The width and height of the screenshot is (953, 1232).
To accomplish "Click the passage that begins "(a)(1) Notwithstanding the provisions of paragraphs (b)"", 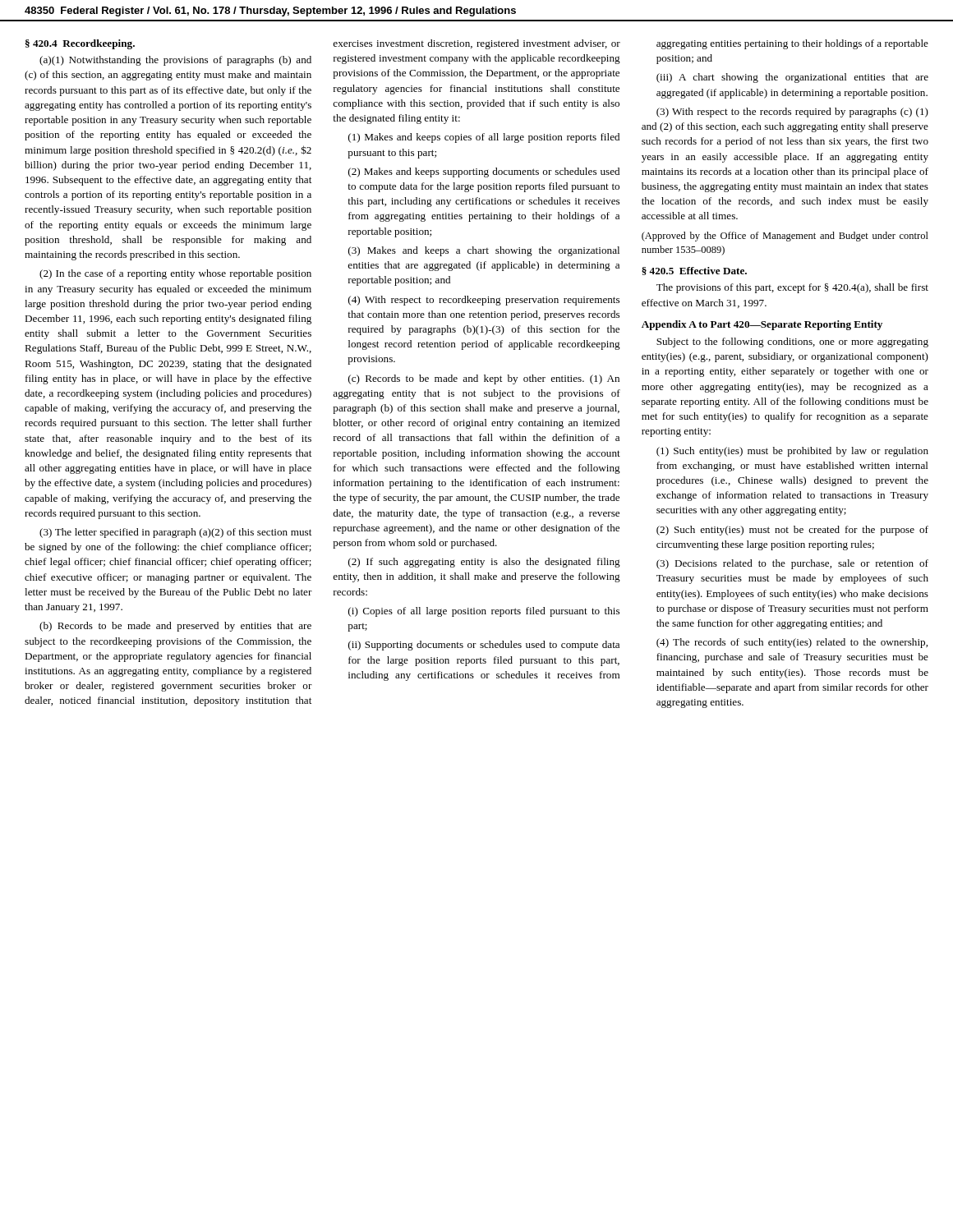I will pyautogui.click(x=476, y=373).
